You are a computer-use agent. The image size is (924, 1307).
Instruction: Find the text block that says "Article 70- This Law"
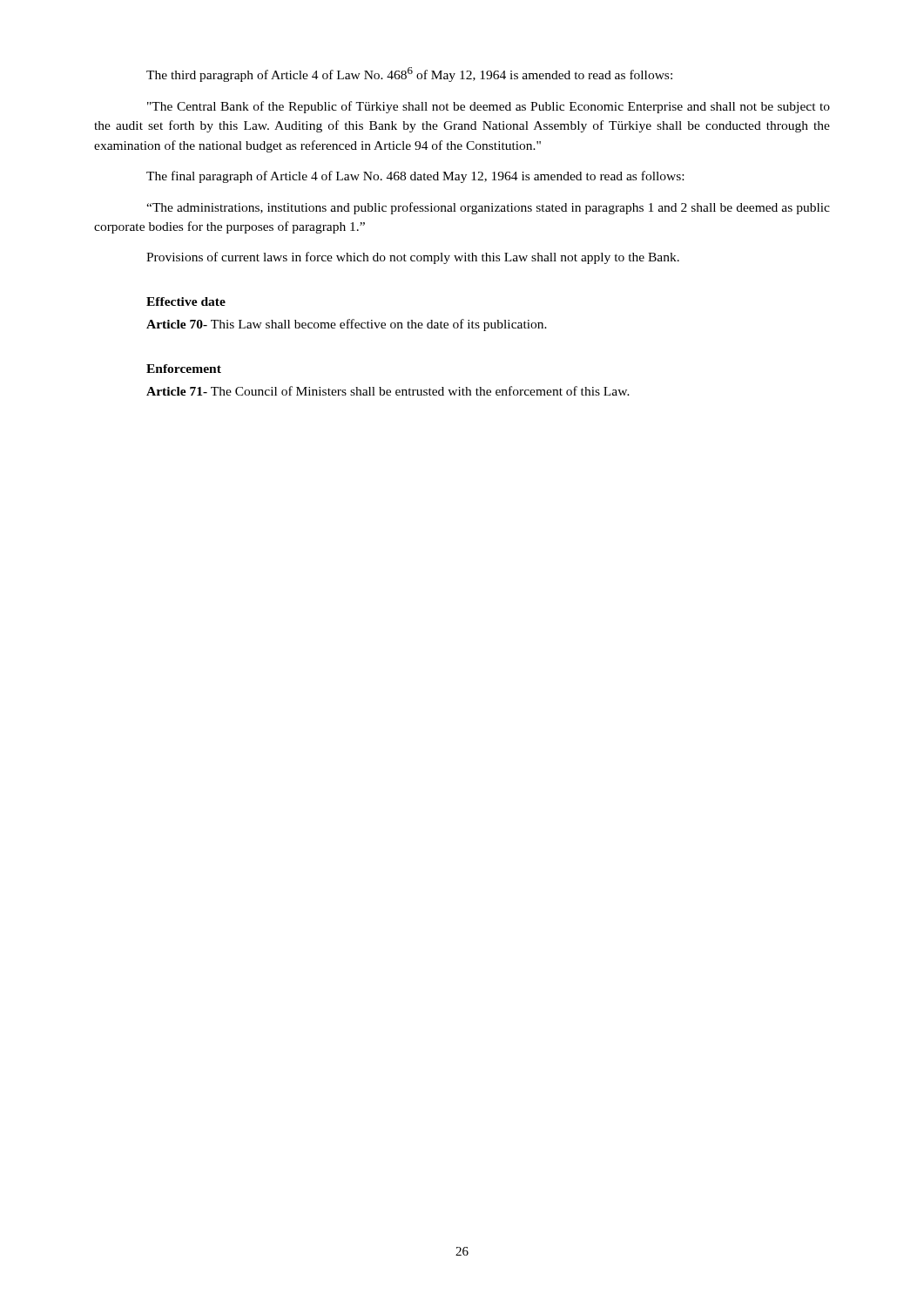347,324
